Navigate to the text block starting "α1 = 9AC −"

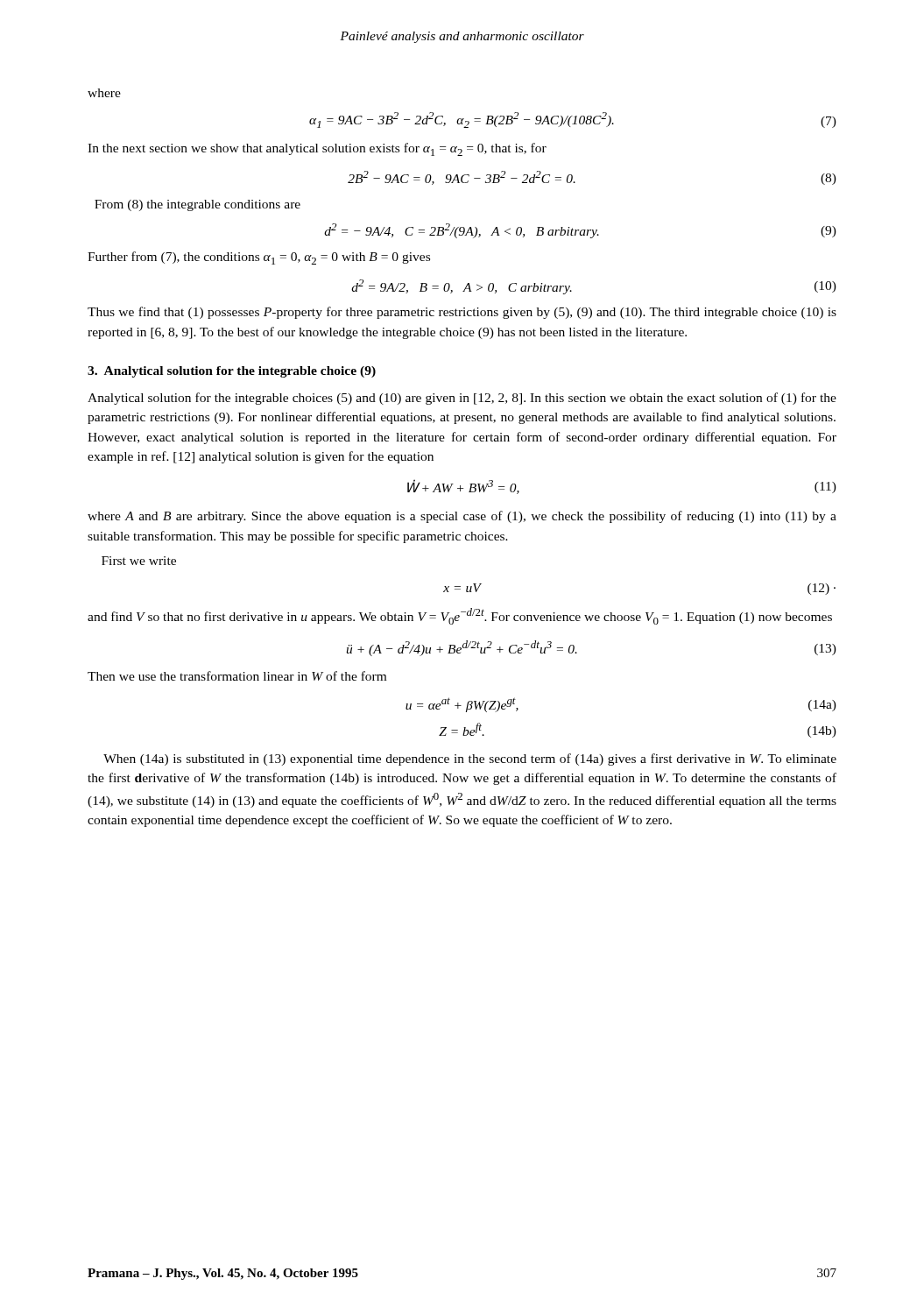click(573, 121)
